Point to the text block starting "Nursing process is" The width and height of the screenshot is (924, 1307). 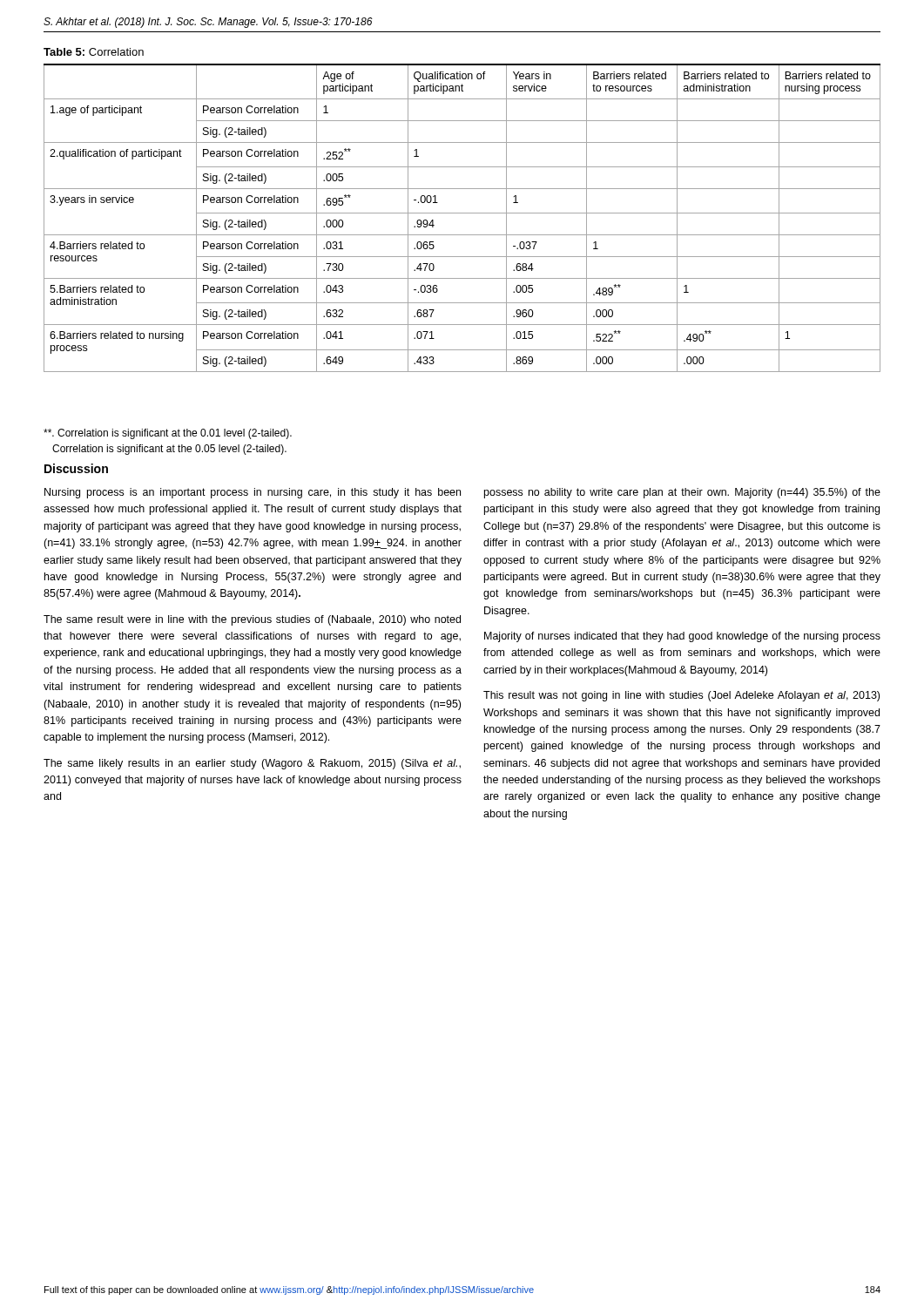click(253, 645)
